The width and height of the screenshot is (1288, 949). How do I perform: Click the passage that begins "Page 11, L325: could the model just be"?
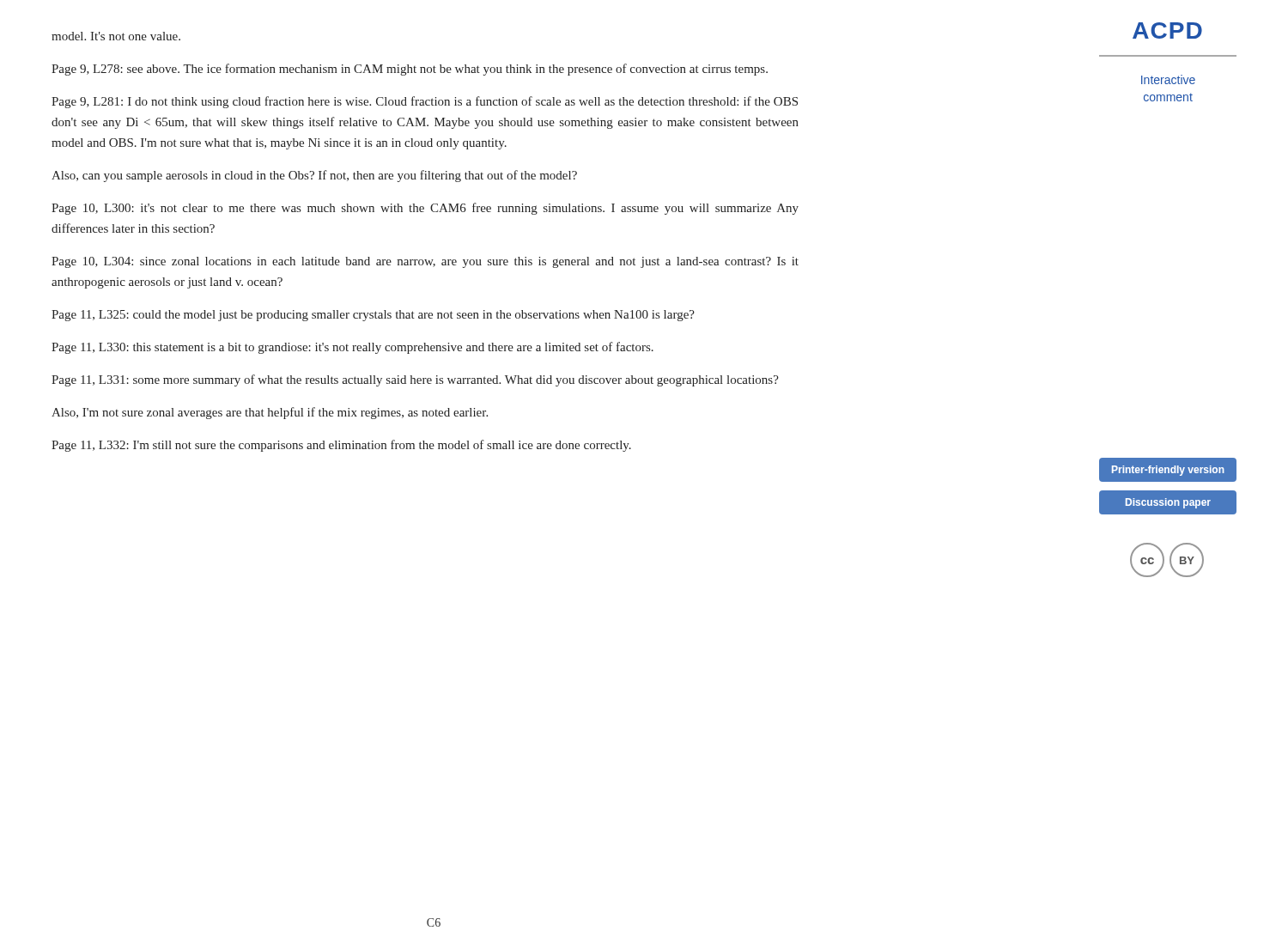tap(373, 314)
